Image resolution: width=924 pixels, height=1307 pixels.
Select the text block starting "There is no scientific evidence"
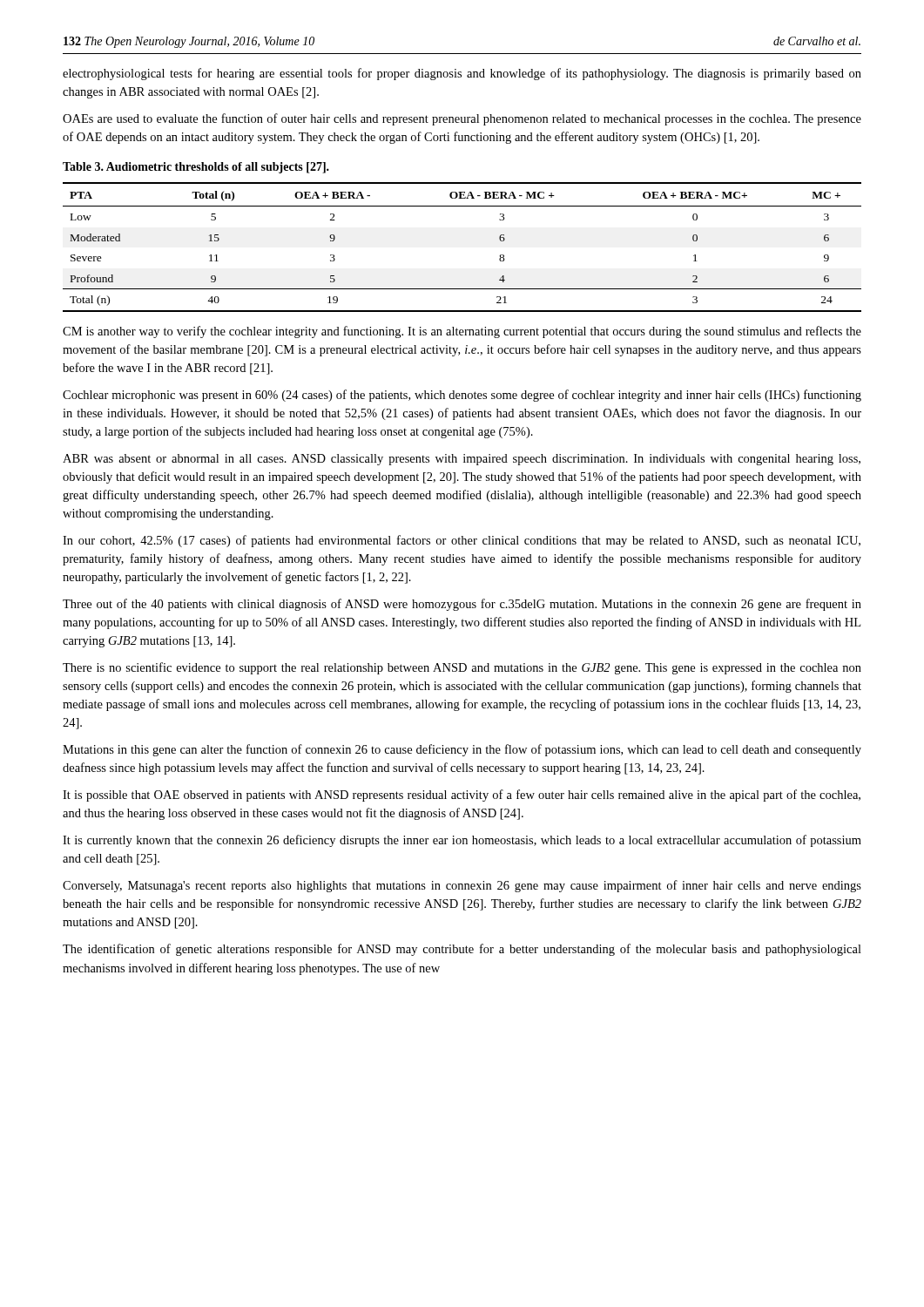click(x=462, y=696)
